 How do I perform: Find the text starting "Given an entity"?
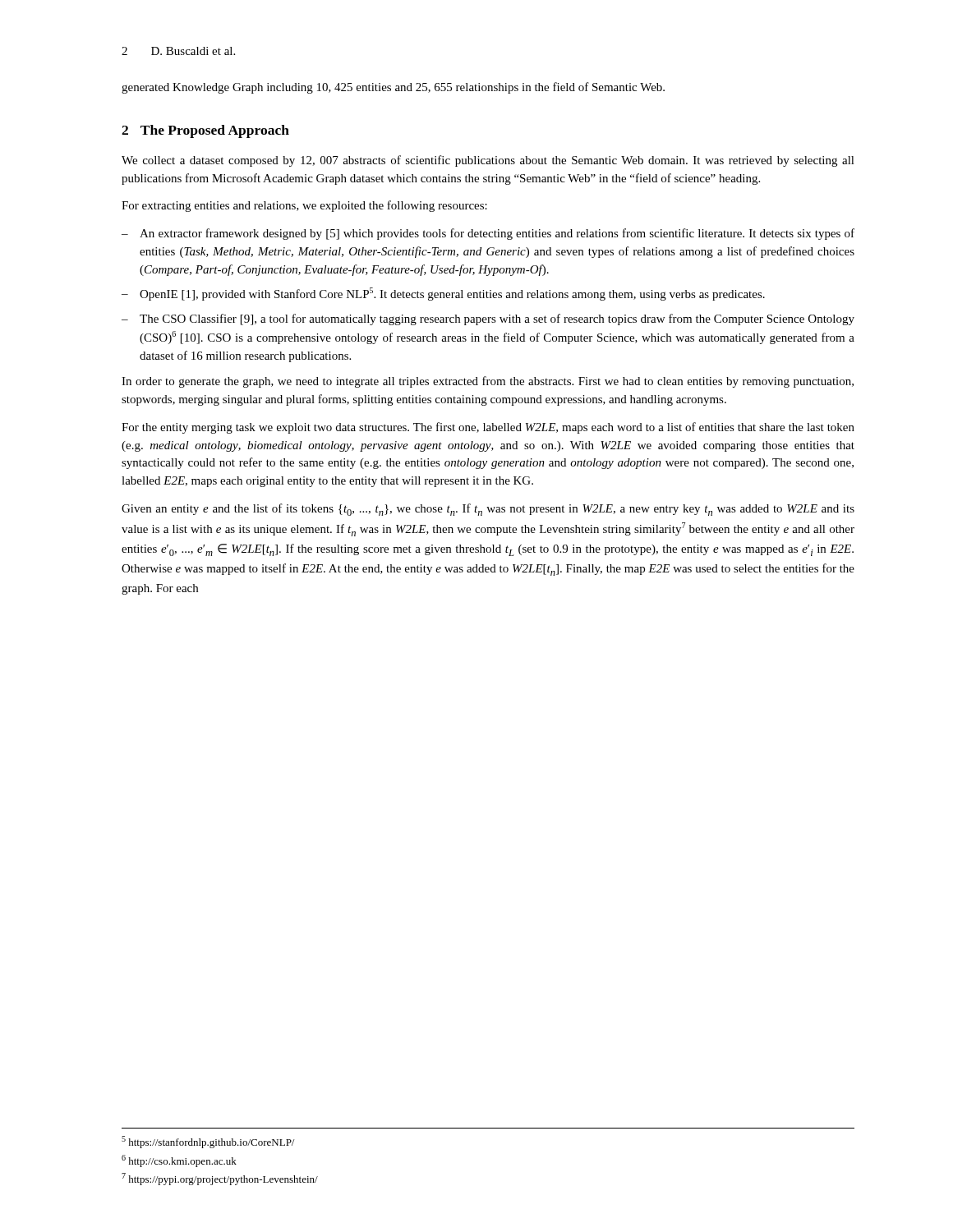pos(488,548)
